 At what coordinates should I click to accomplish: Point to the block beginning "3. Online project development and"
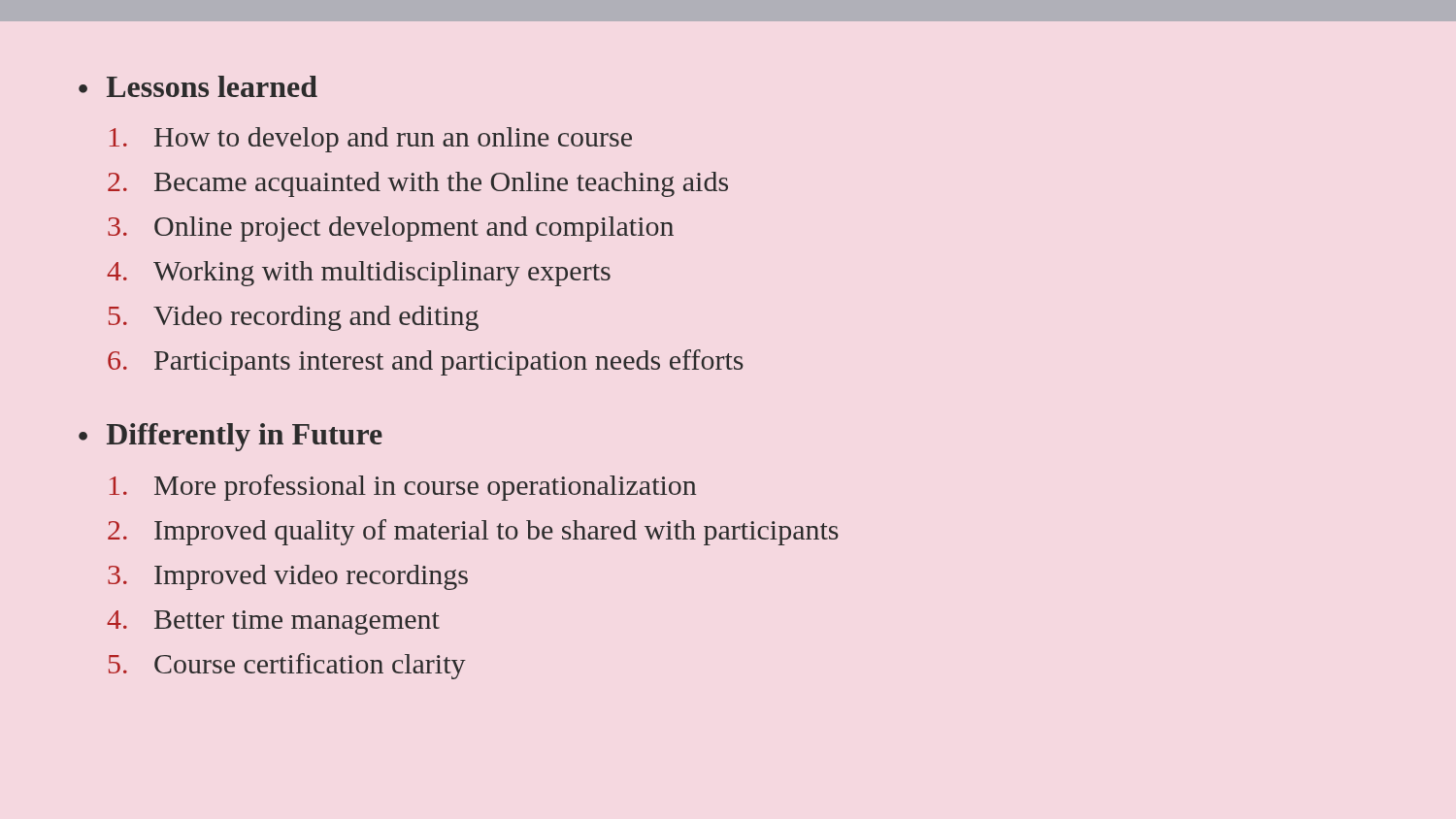[x=390, y=226]
